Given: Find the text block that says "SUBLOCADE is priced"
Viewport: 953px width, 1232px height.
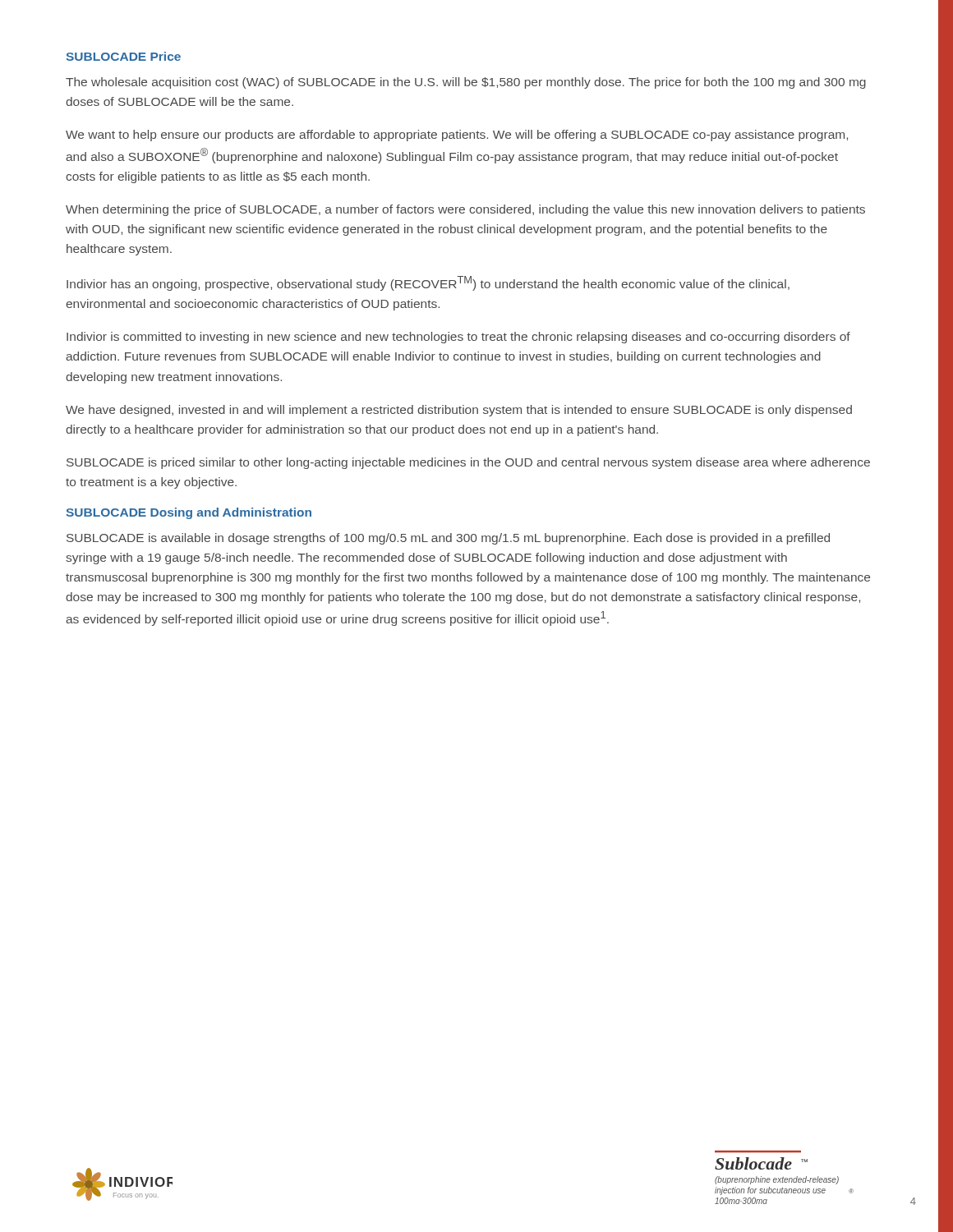Looking at the screenshot, I should pyautogui.click(x=468, y=471).
